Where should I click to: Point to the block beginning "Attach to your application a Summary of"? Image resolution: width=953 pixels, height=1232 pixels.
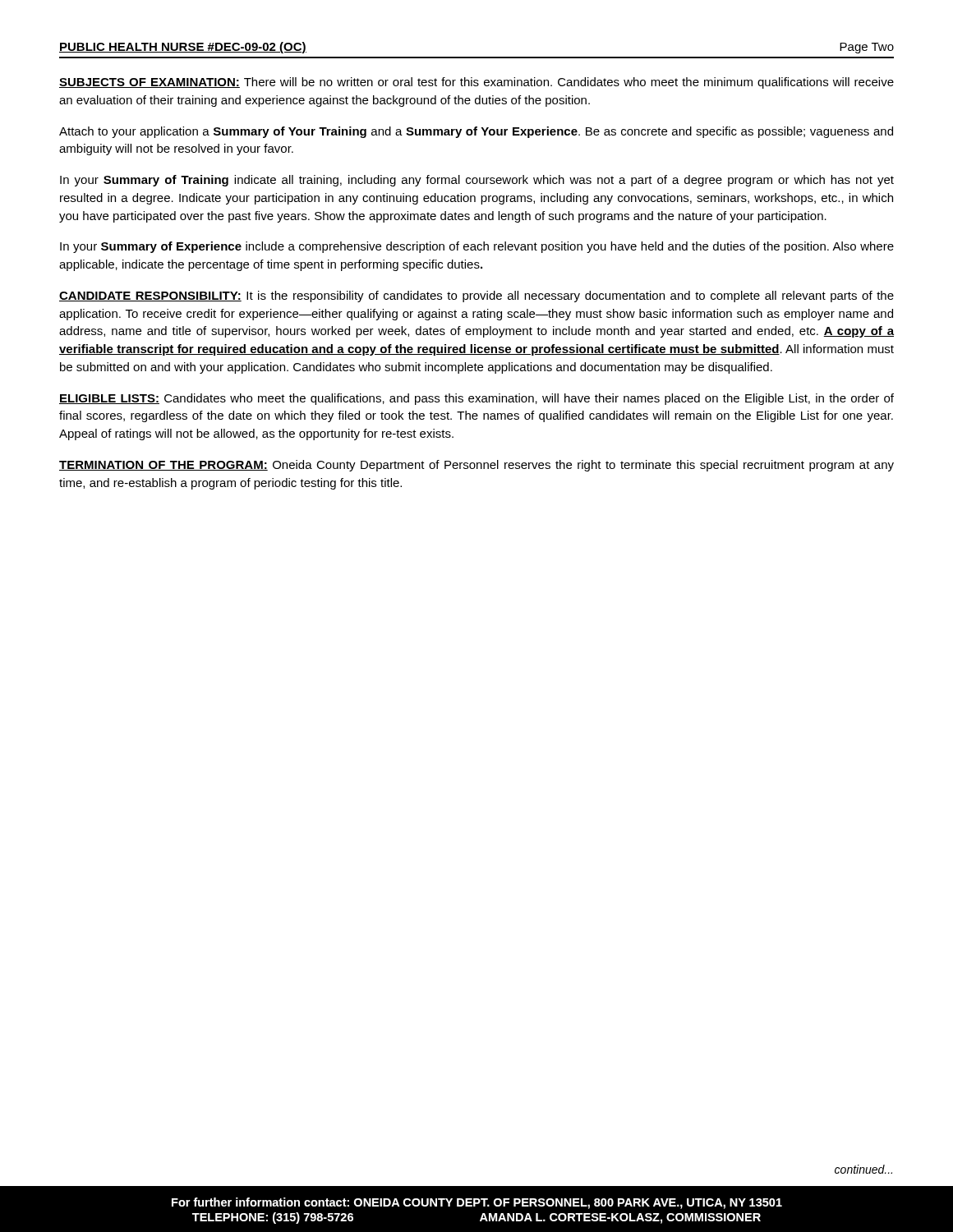[476, 140]
